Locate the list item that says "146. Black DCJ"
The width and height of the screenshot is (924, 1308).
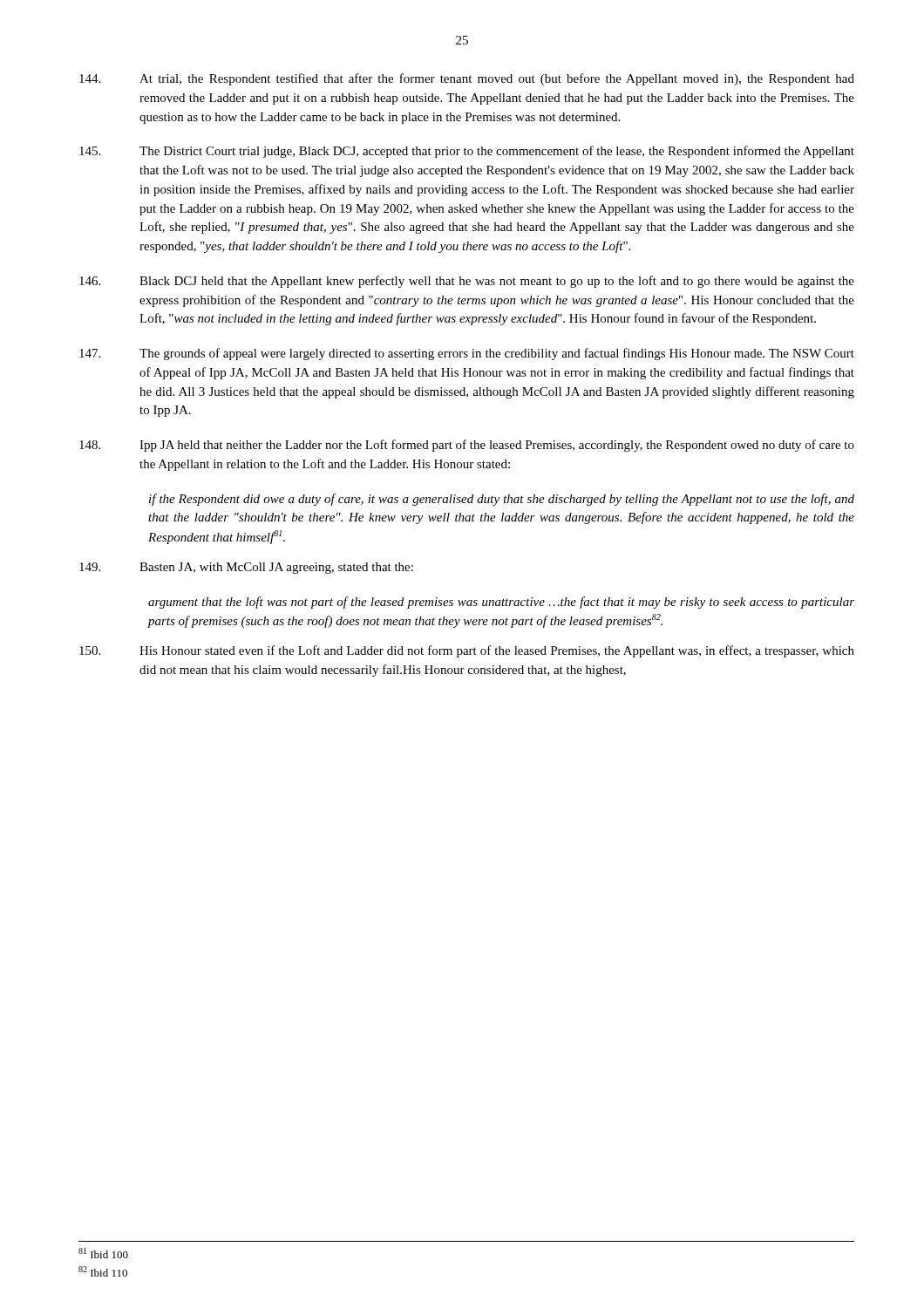click(x=466, y=300)
